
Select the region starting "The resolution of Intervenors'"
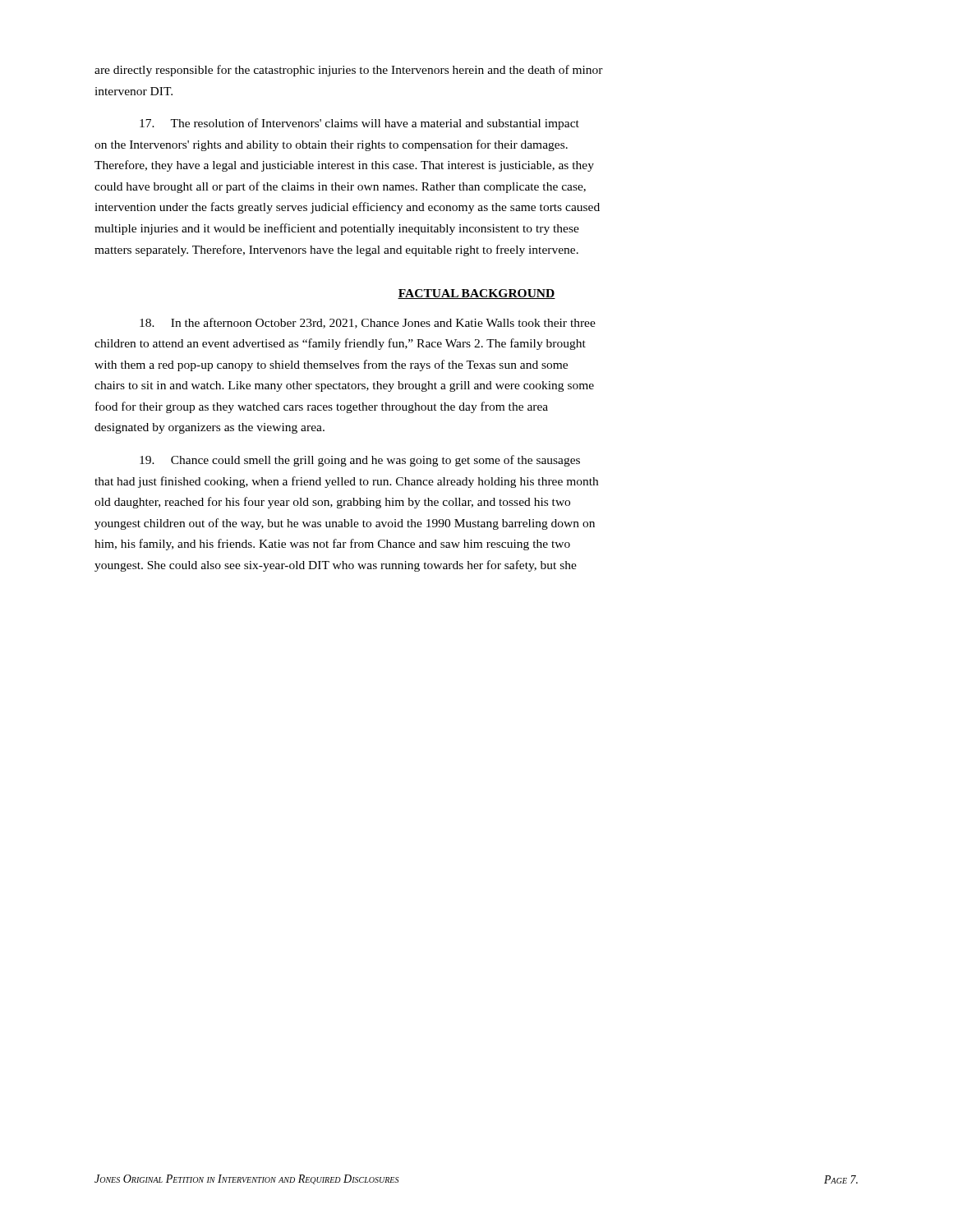pos(476,186)
